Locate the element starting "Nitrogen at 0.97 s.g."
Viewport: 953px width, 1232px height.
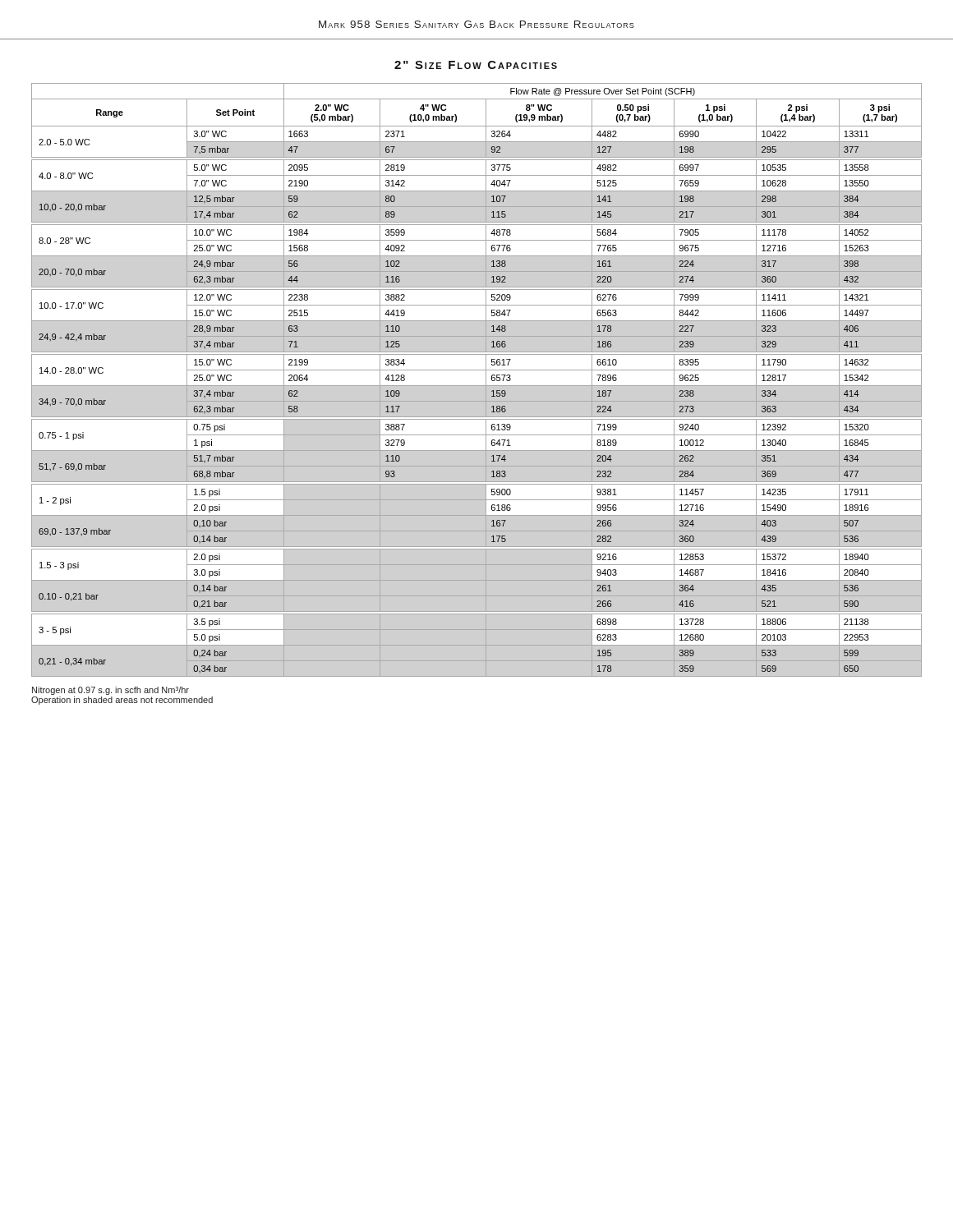point(122,695)
